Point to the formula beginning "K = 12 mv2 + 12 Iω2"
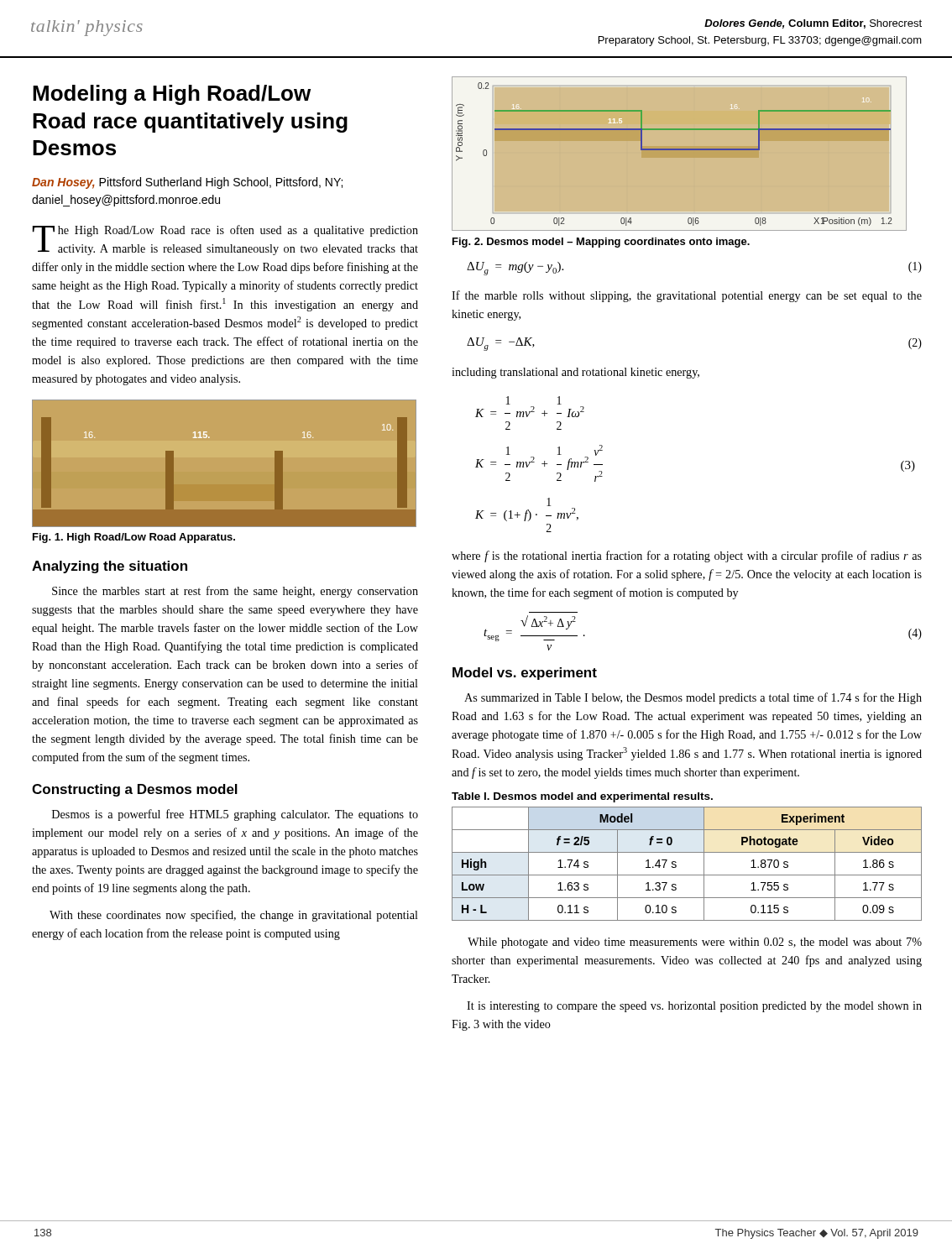Image resolution: width=952 pixels, height=1259 pixels. [508, 400]
